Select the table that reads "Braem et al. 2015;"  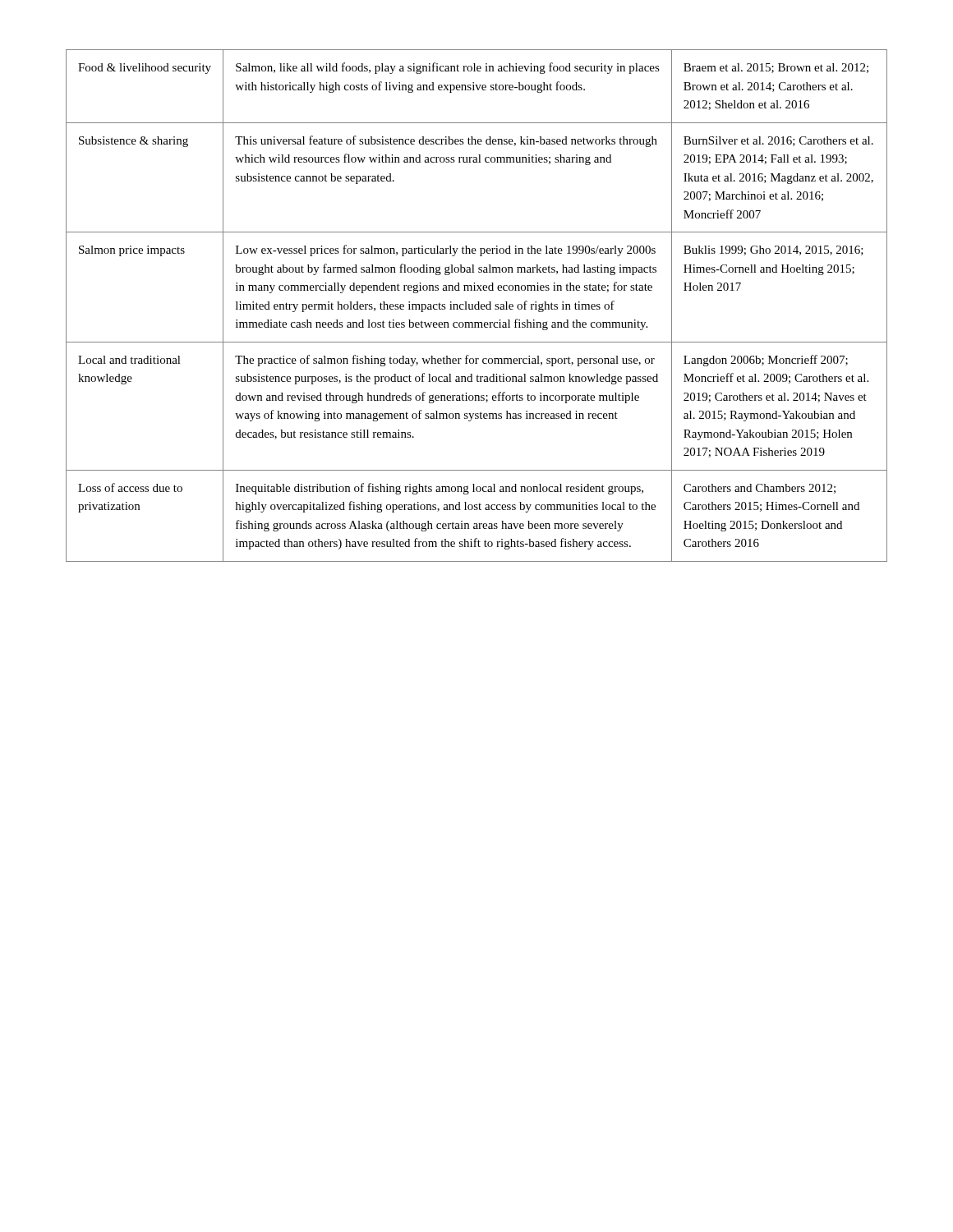click(x=476, y=305)
